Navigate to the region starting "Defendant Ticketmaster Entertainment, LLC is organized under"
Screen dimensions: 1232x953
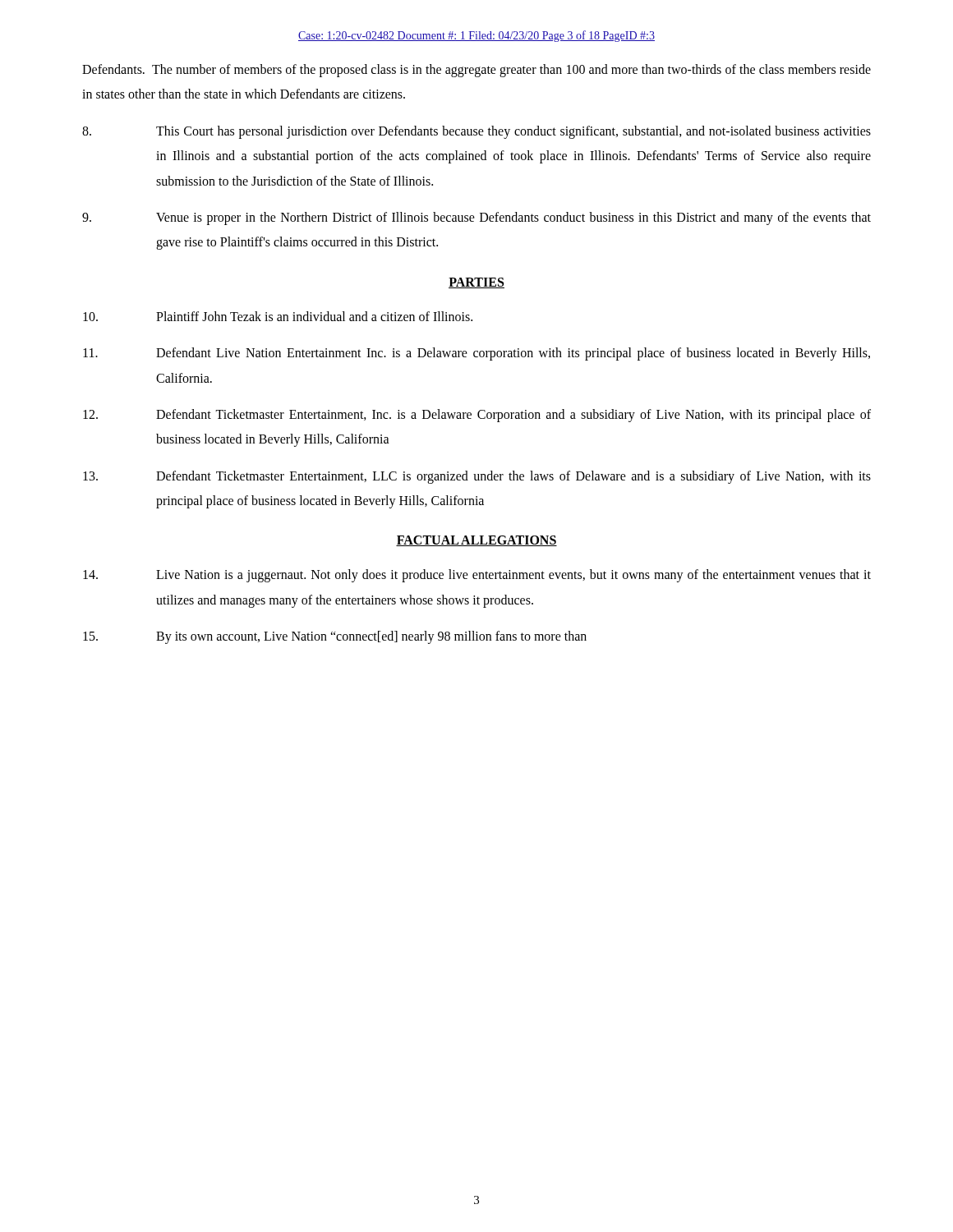pyautogui.click(x=476, y=489)
